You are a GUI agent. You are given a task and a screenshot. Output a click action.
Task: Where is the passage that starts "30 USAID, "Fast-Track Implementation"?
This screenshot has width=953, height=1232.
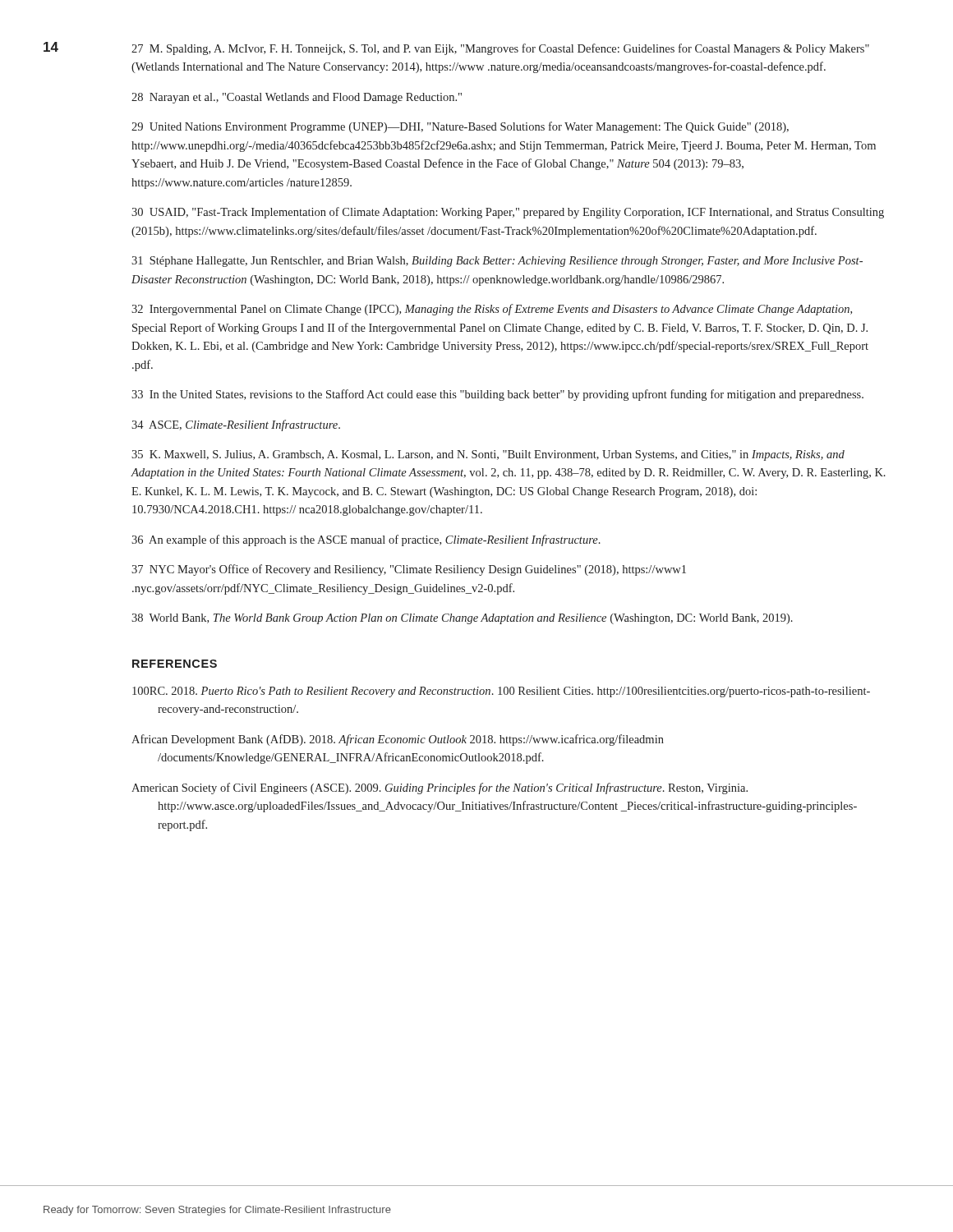pos(508,221)
